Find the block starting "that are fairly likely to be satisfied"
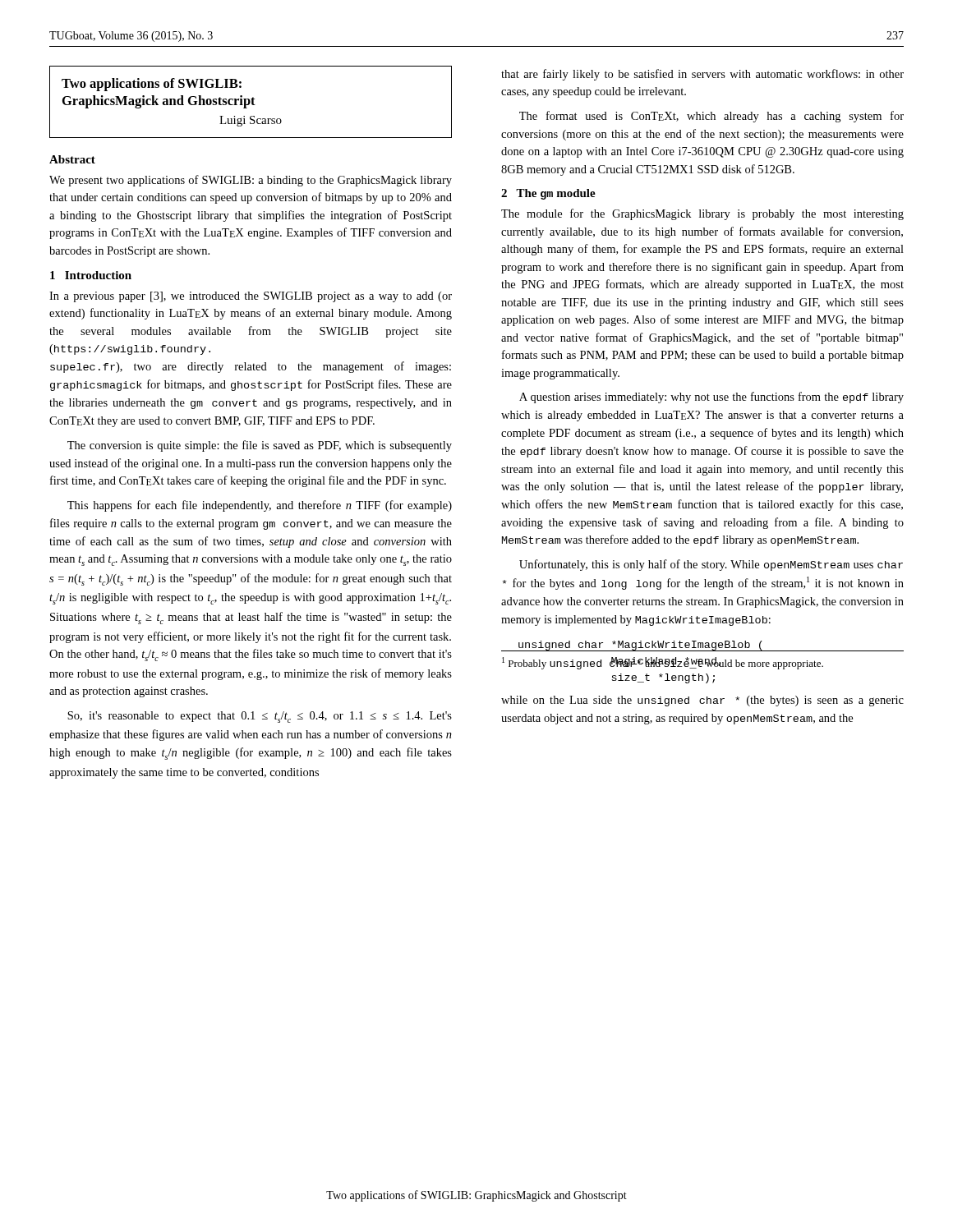This screenshot has height=1232, width=953. (702, 122)
